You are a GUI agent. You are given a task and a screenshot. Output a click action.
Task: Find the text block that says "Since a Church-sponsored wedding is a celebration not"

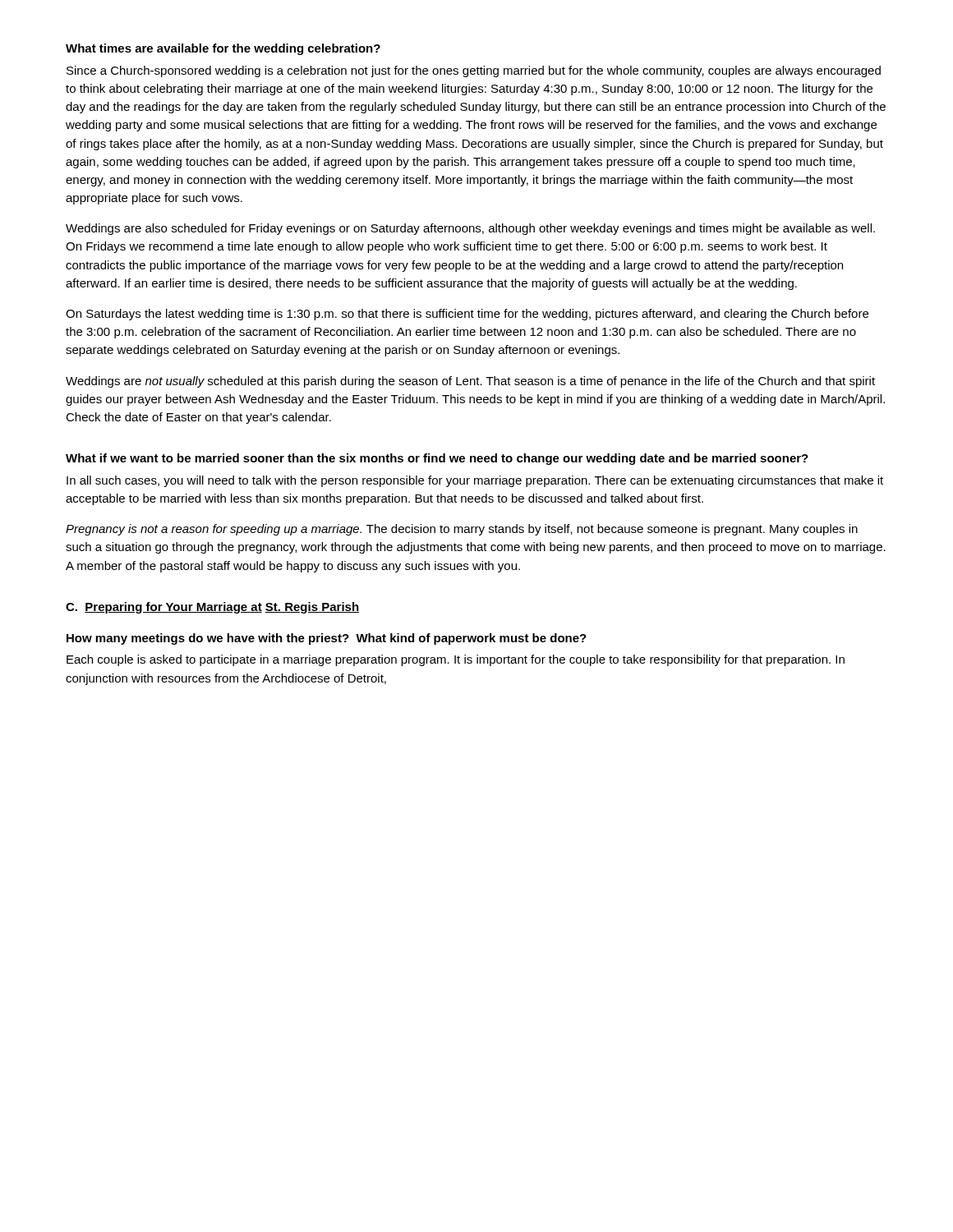[x=476, y=134]
